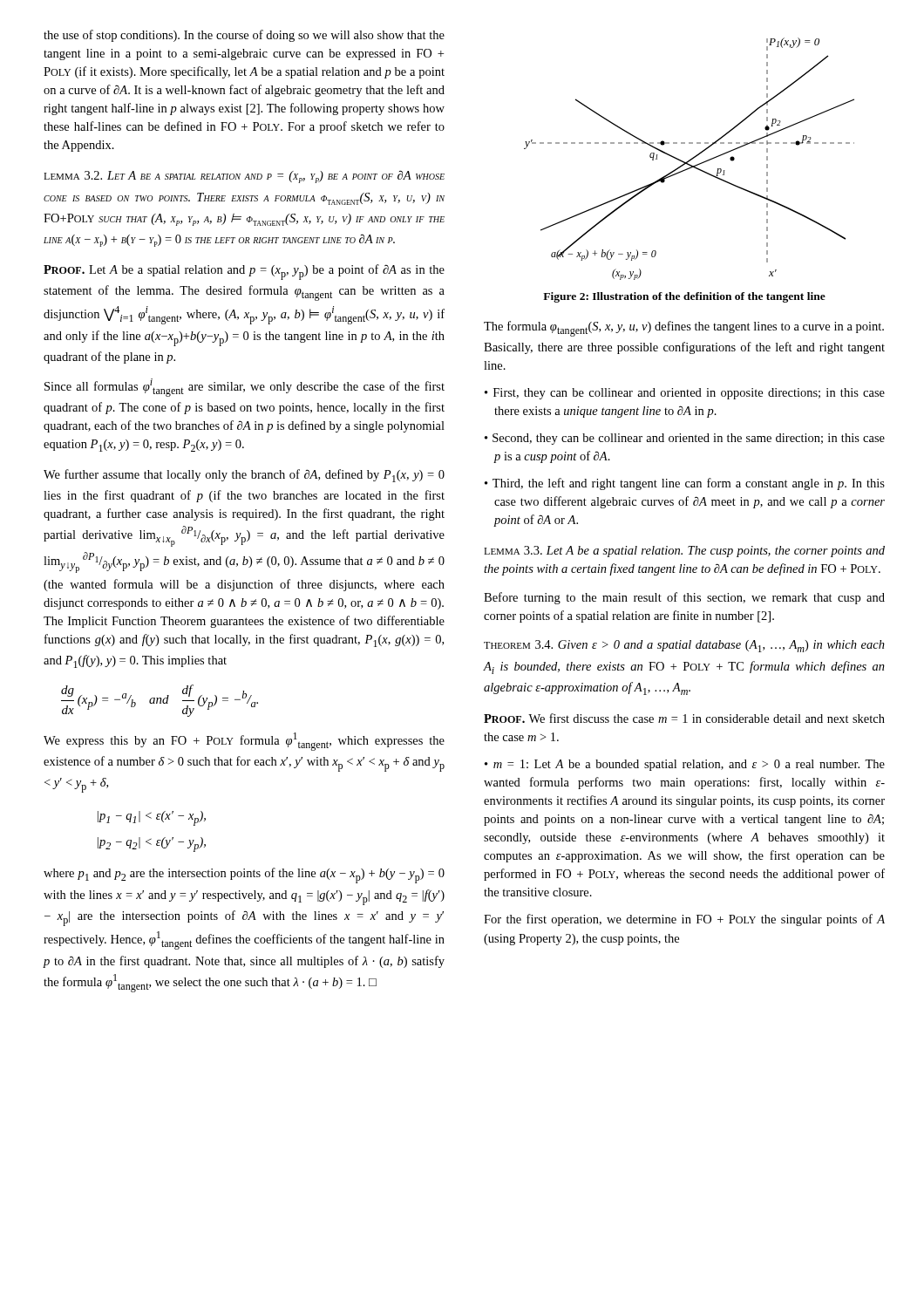Point to the block beginning "LEMMA 3.3. Let A be"
Image resolution: width=924 pixels, height=1308 pixels.
(x=684, y=560)
